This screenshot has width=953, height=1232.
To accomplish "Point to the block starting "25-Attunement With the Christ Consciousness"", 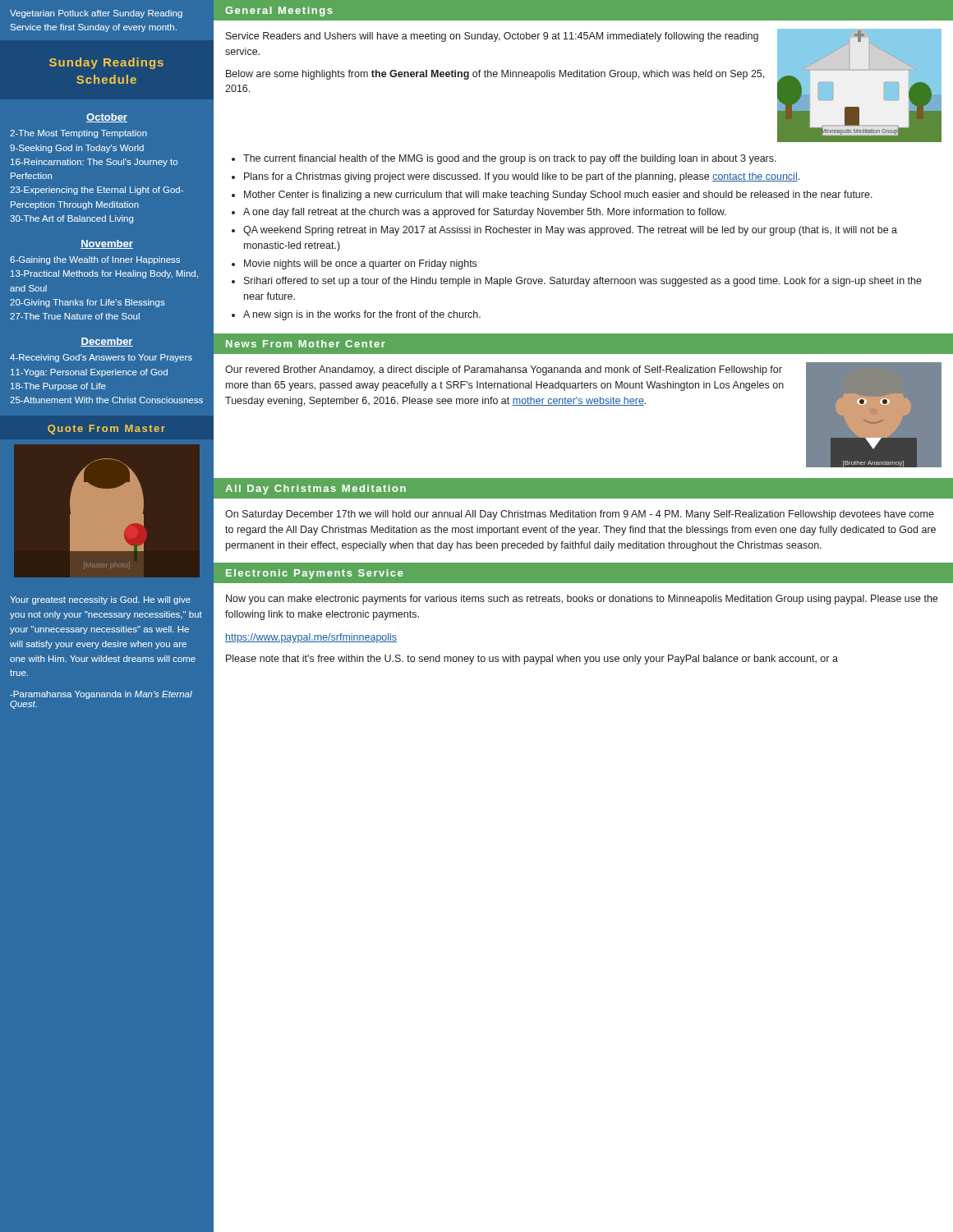I will (x=106, y=400).
